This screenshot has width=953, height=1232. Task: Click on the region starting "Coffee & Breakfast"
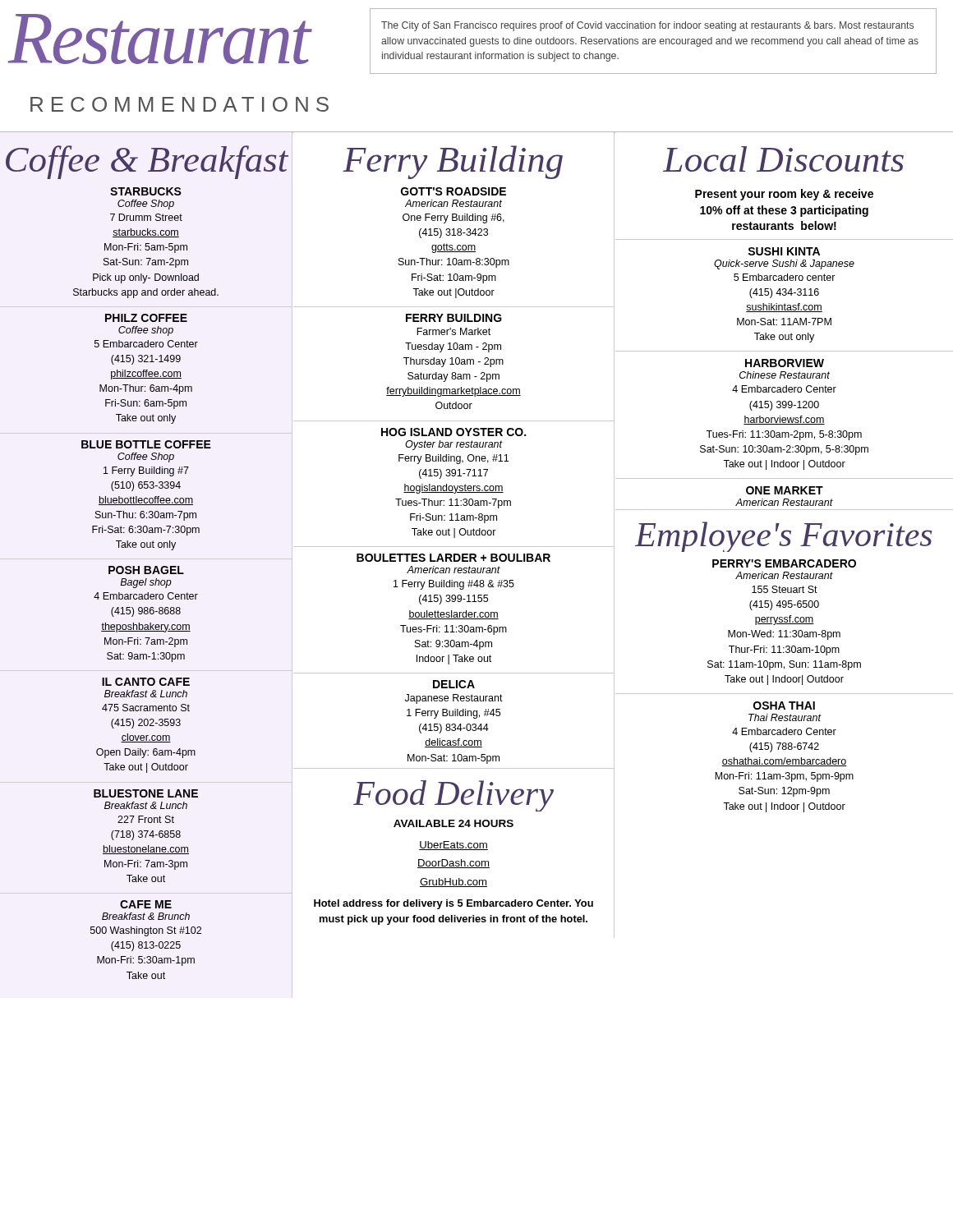[146, 159]
